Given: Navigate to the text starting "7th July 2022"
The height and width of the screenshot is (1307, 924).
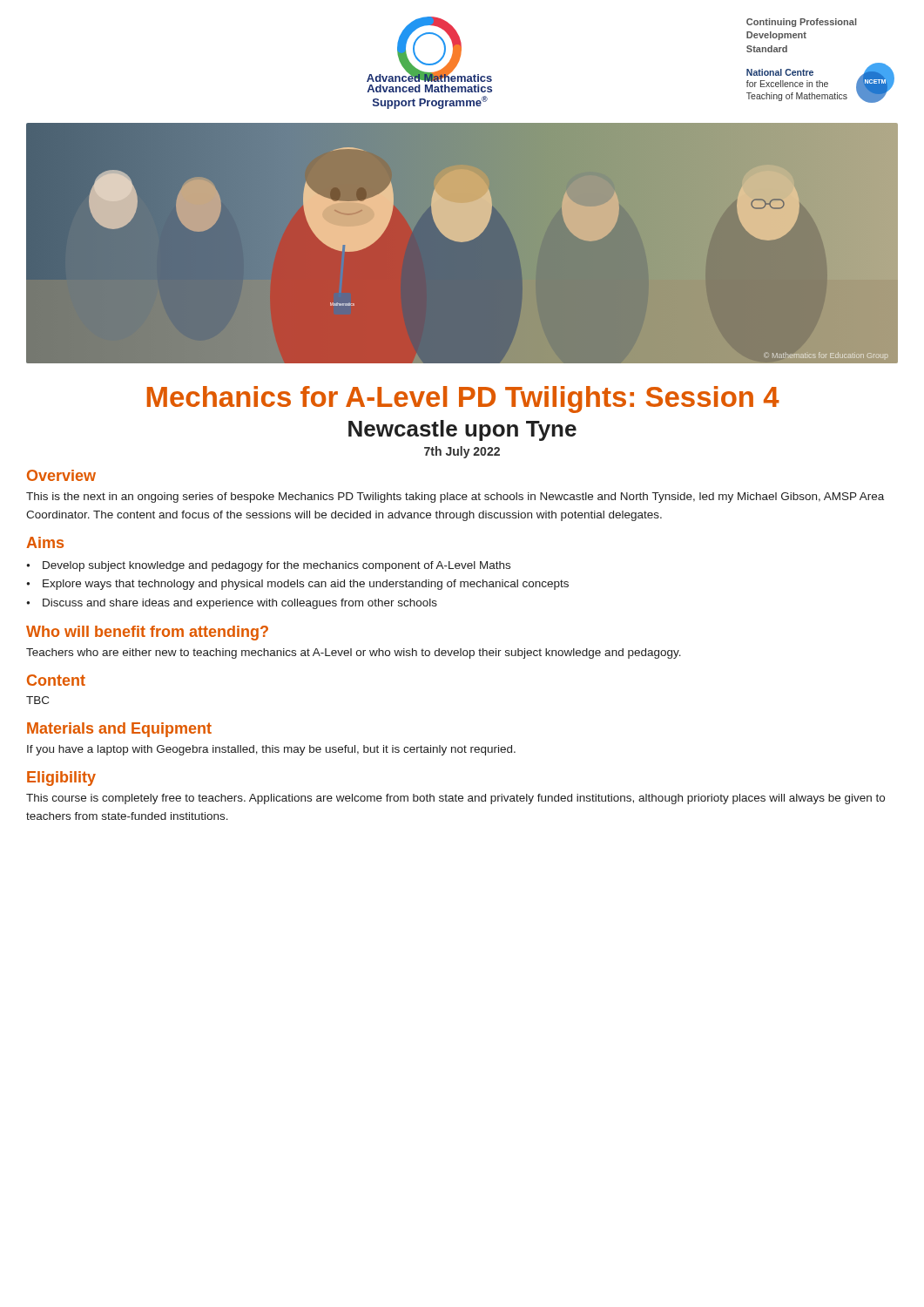Looking at the screenshot, I should (462, 452).
